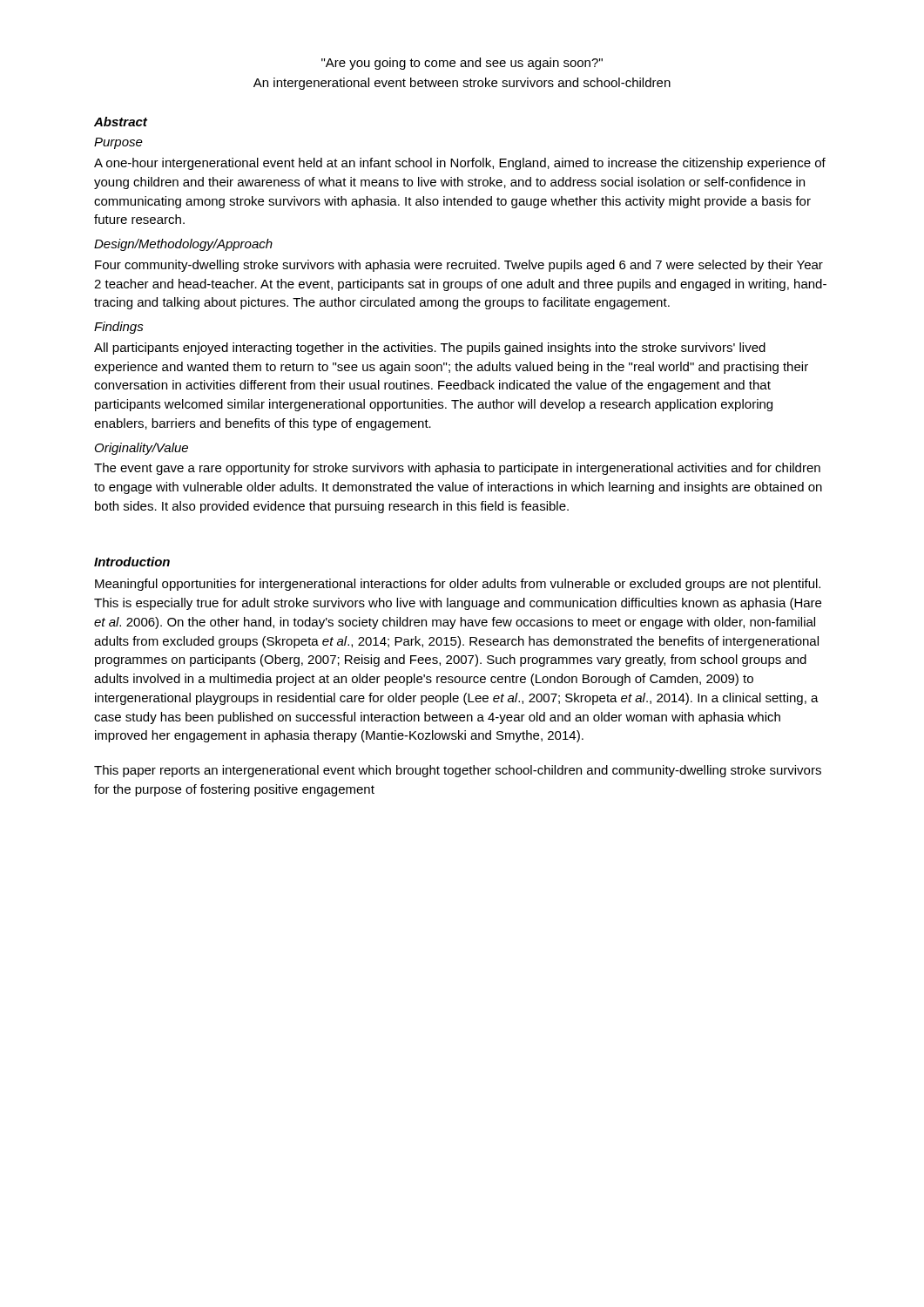The height and width of the screenshot is (1307, 924).
Task: Where is the title that starts ""Are you going to"?
Action: 462,72
